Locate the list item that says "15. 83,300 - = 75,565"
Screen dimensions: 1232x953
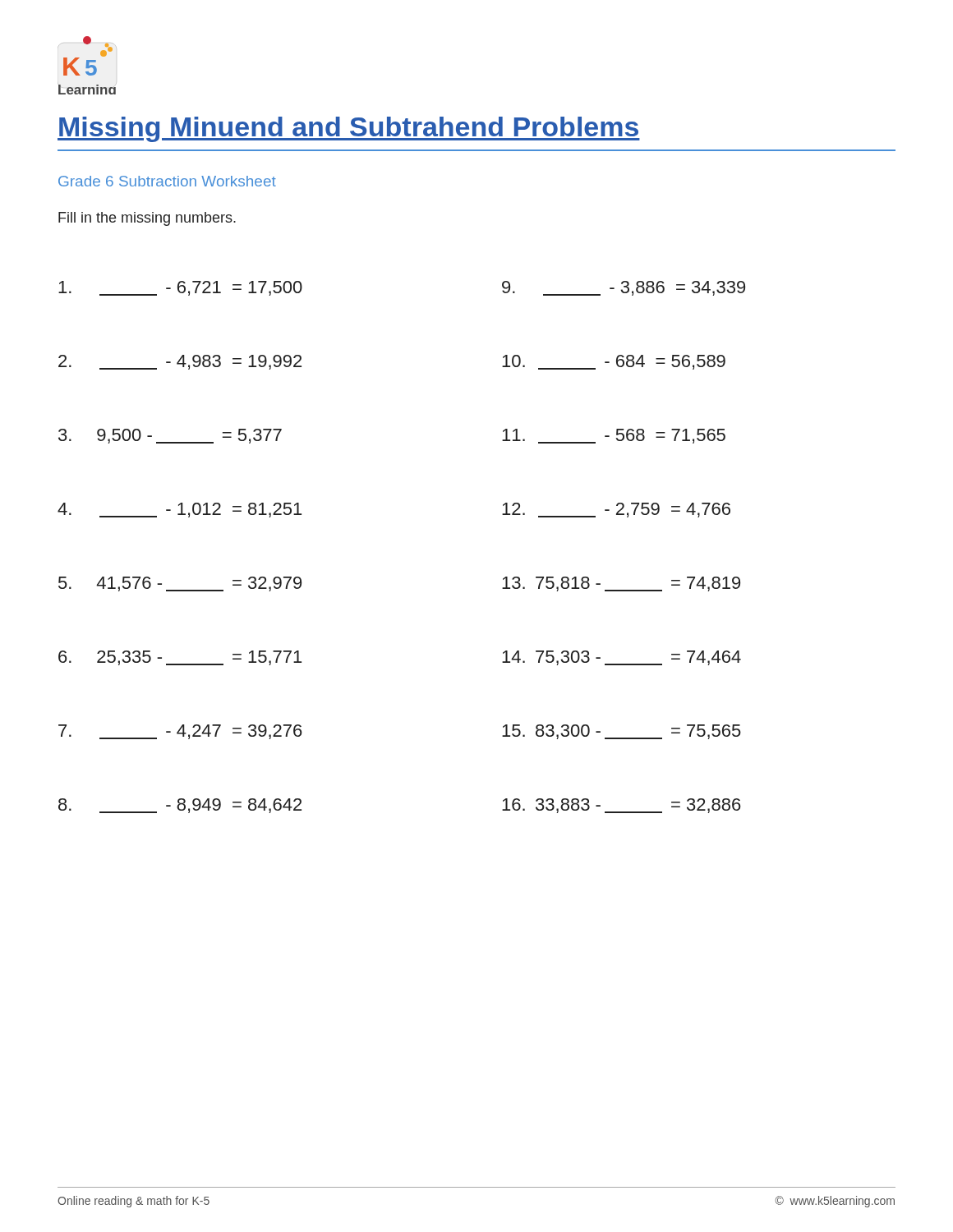click(x=621, y=731)
